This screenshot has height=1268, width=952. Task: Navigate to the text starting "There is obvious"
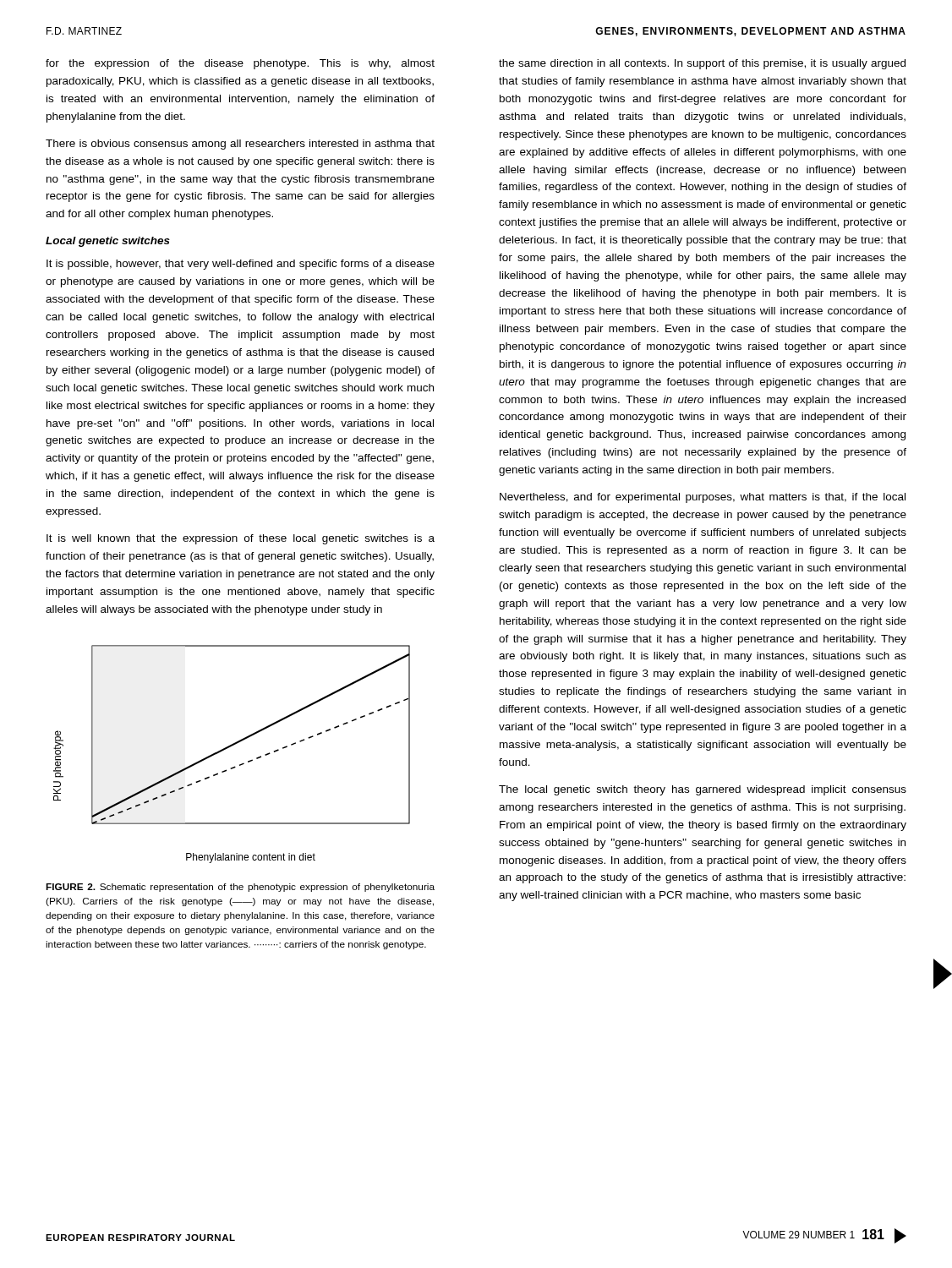pos(240,179)
